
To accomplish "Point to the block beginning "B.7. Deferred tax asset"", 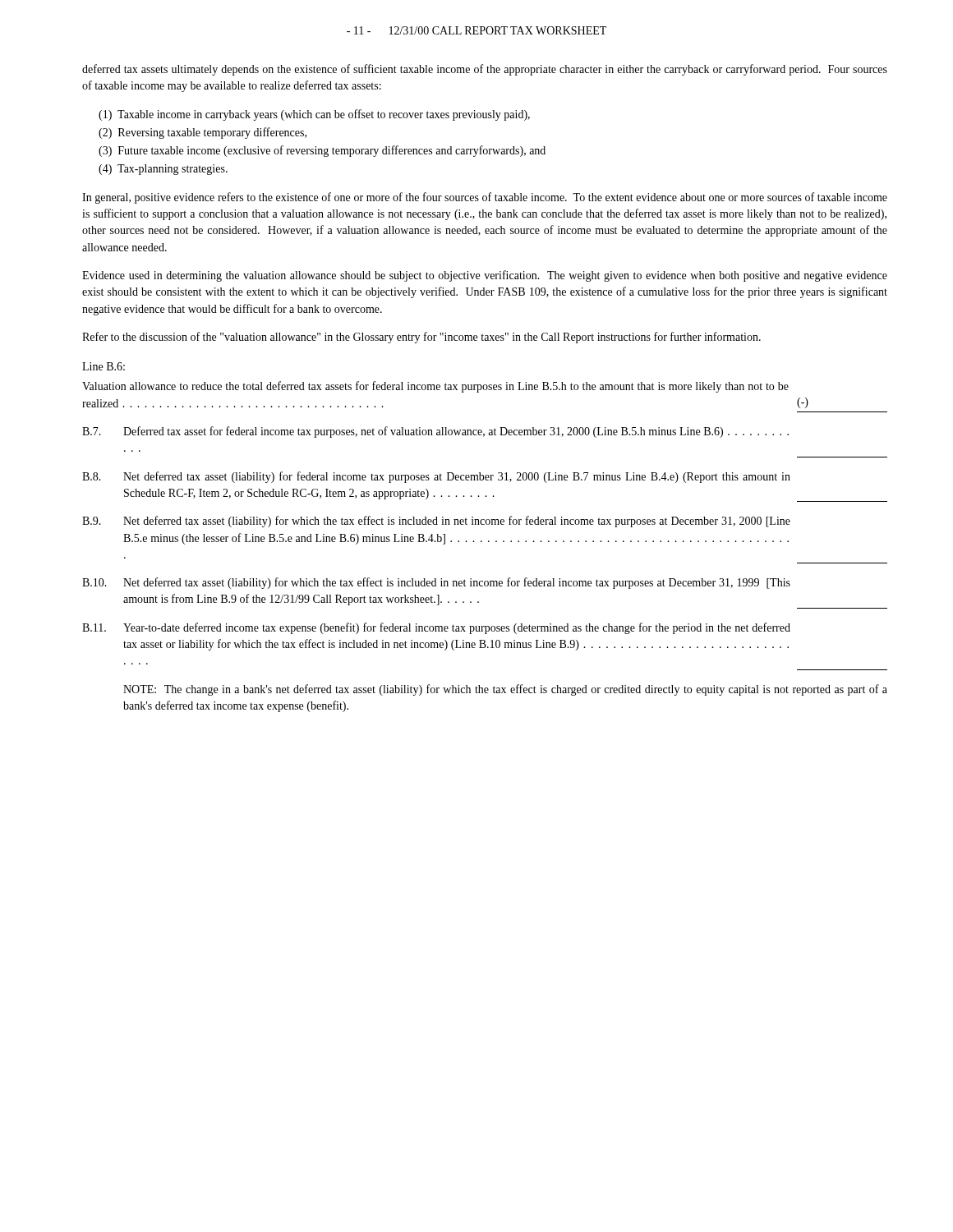I will coord(485,441).
